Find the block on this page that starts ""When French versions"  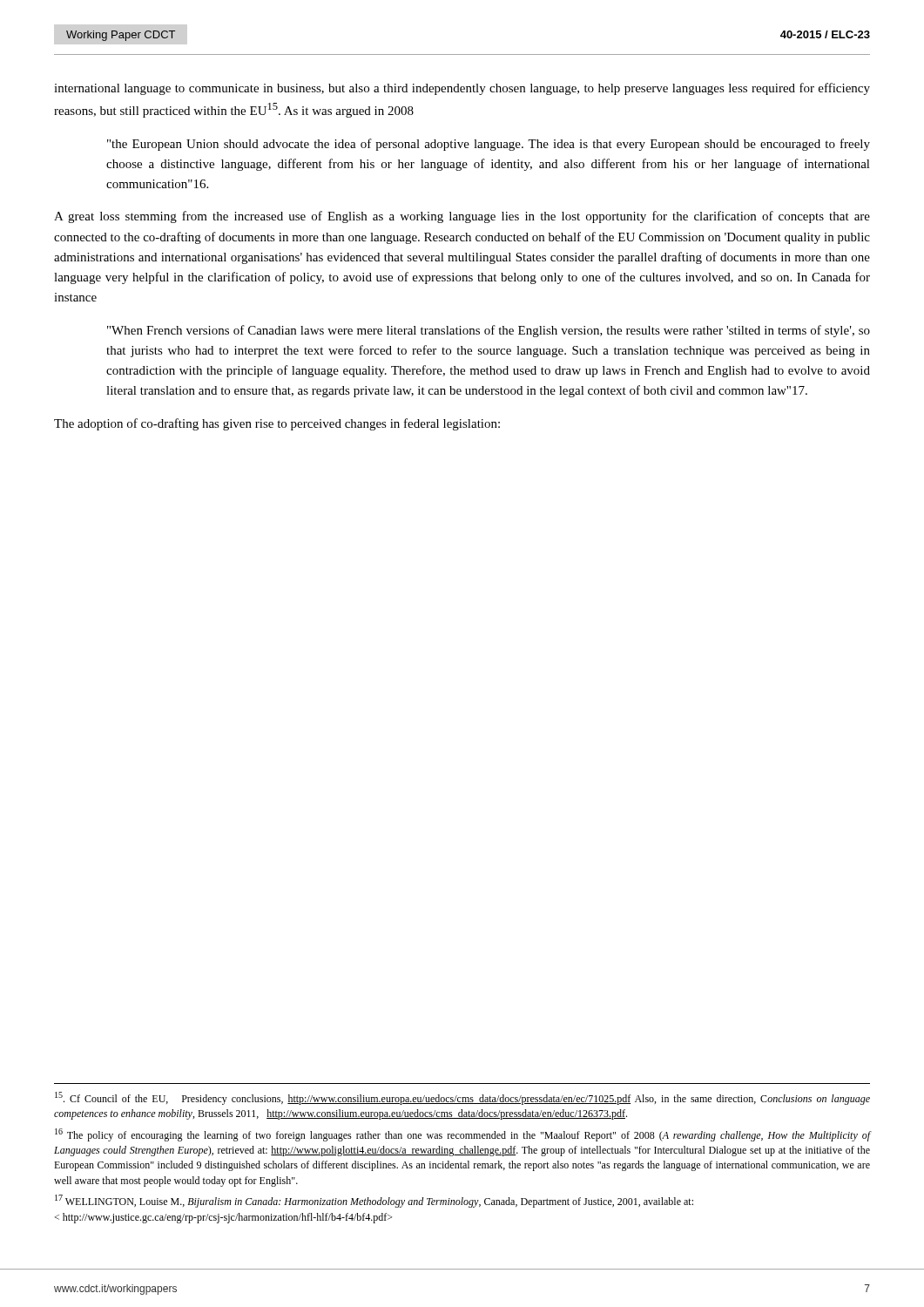[488, 360]
